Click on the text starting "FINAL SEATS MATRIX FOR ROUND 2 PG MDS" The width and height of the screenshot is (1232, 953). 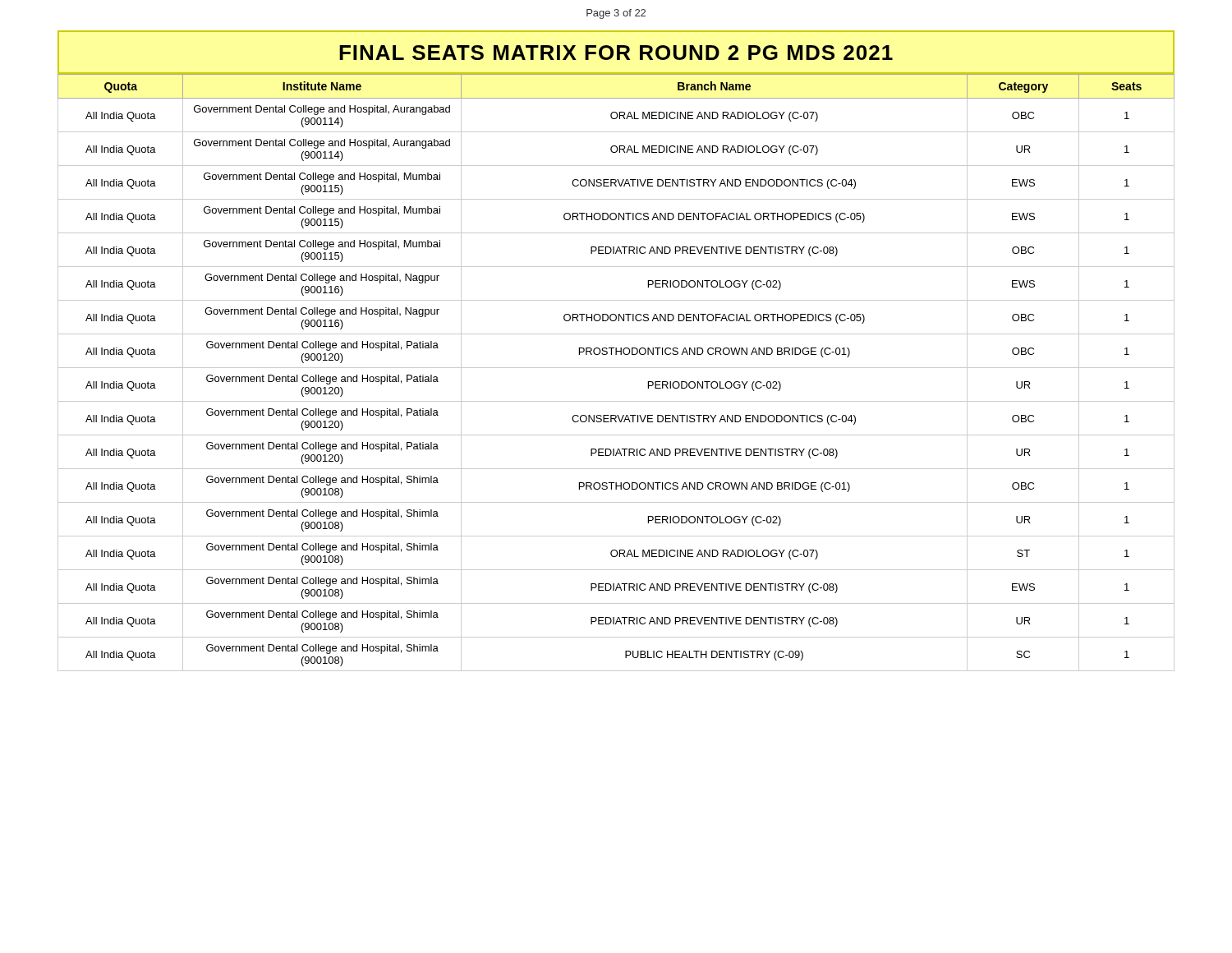tap(616, 53)
